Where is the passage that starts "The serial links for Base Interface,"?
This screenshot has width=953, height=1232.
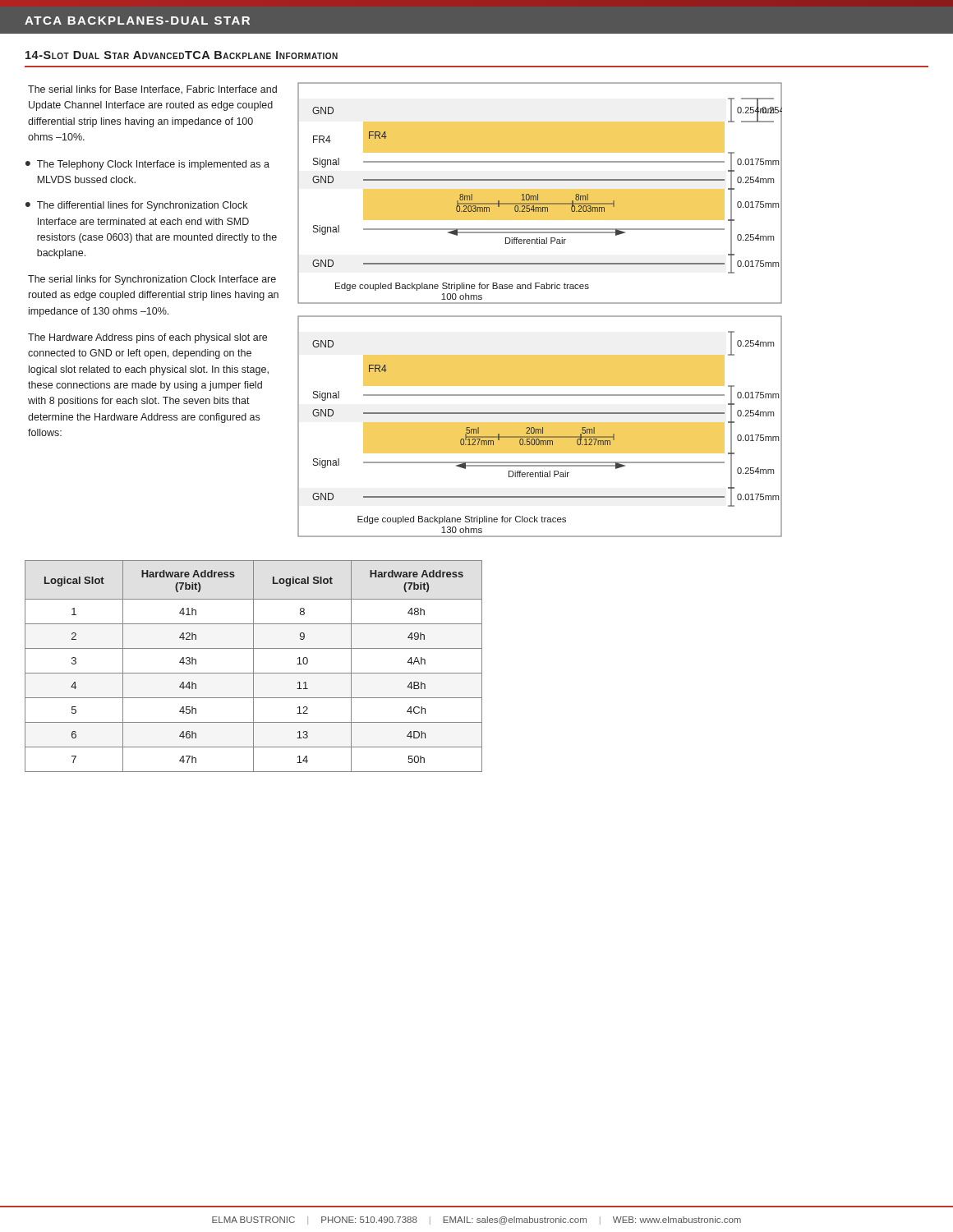pos(153,113)
